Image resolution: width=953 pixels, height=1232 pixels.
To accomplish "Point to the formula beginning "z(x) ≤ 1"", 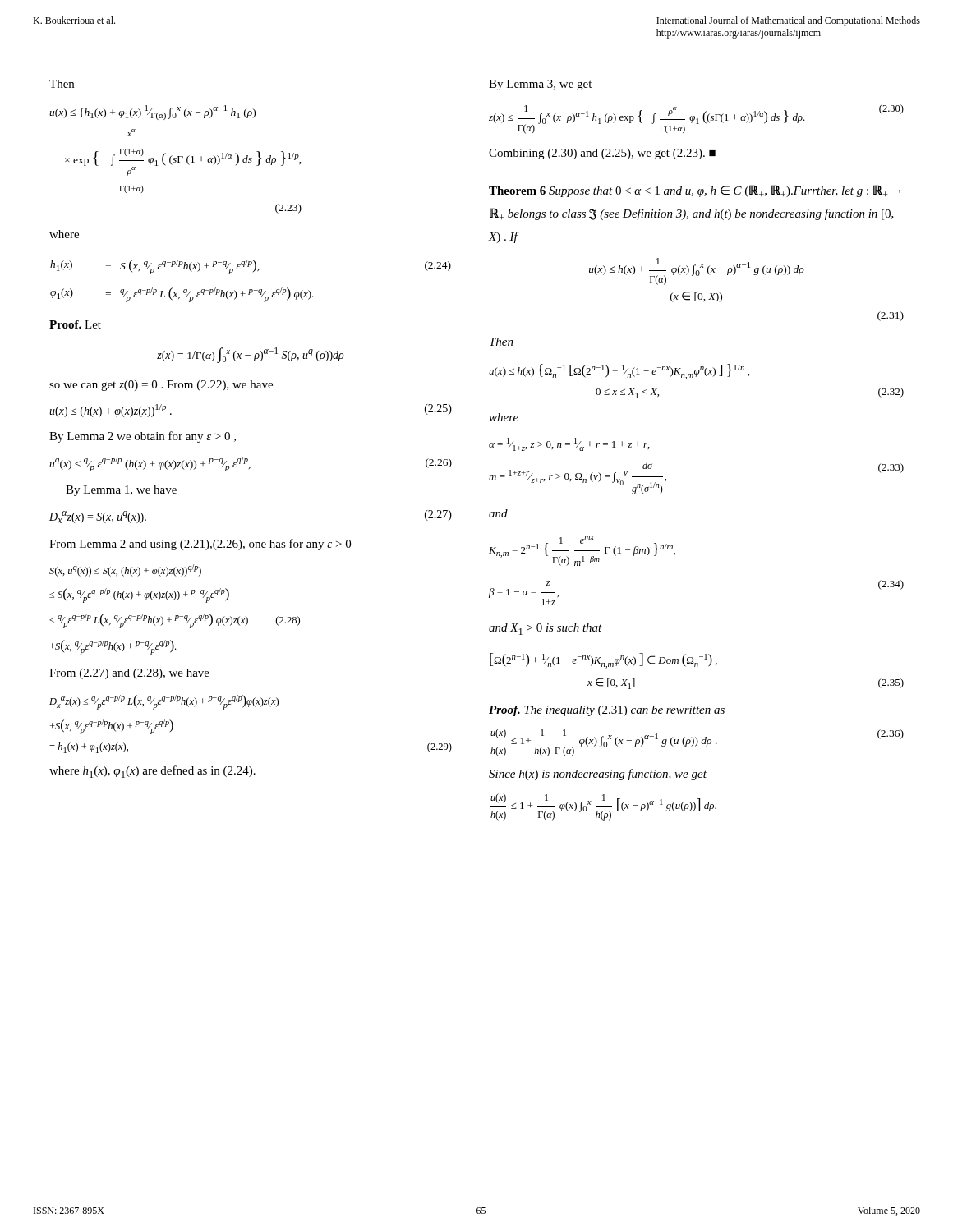I will point(696,118).
